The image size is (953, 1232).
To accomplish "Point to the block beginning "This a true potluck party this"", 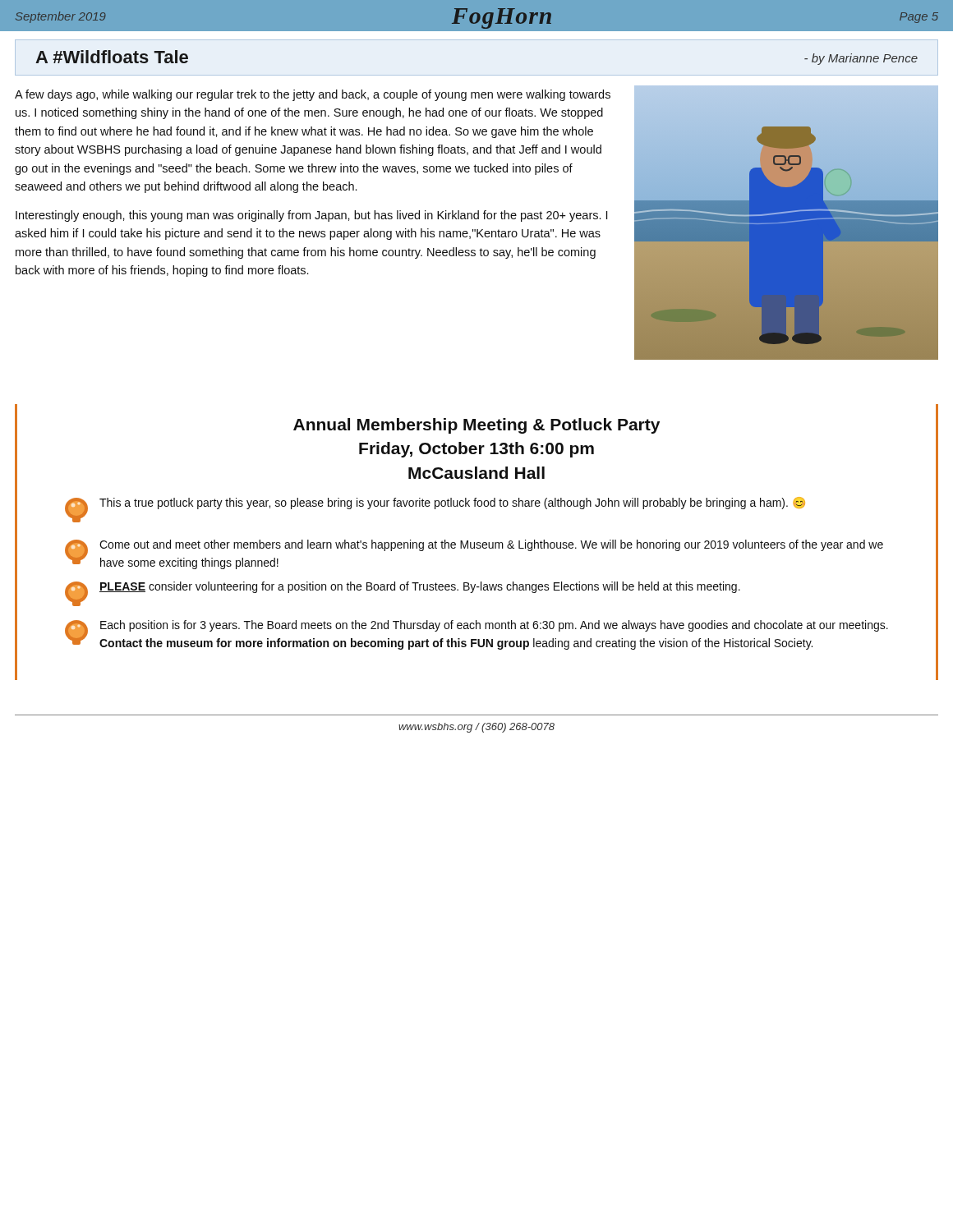I will point(435,512).
